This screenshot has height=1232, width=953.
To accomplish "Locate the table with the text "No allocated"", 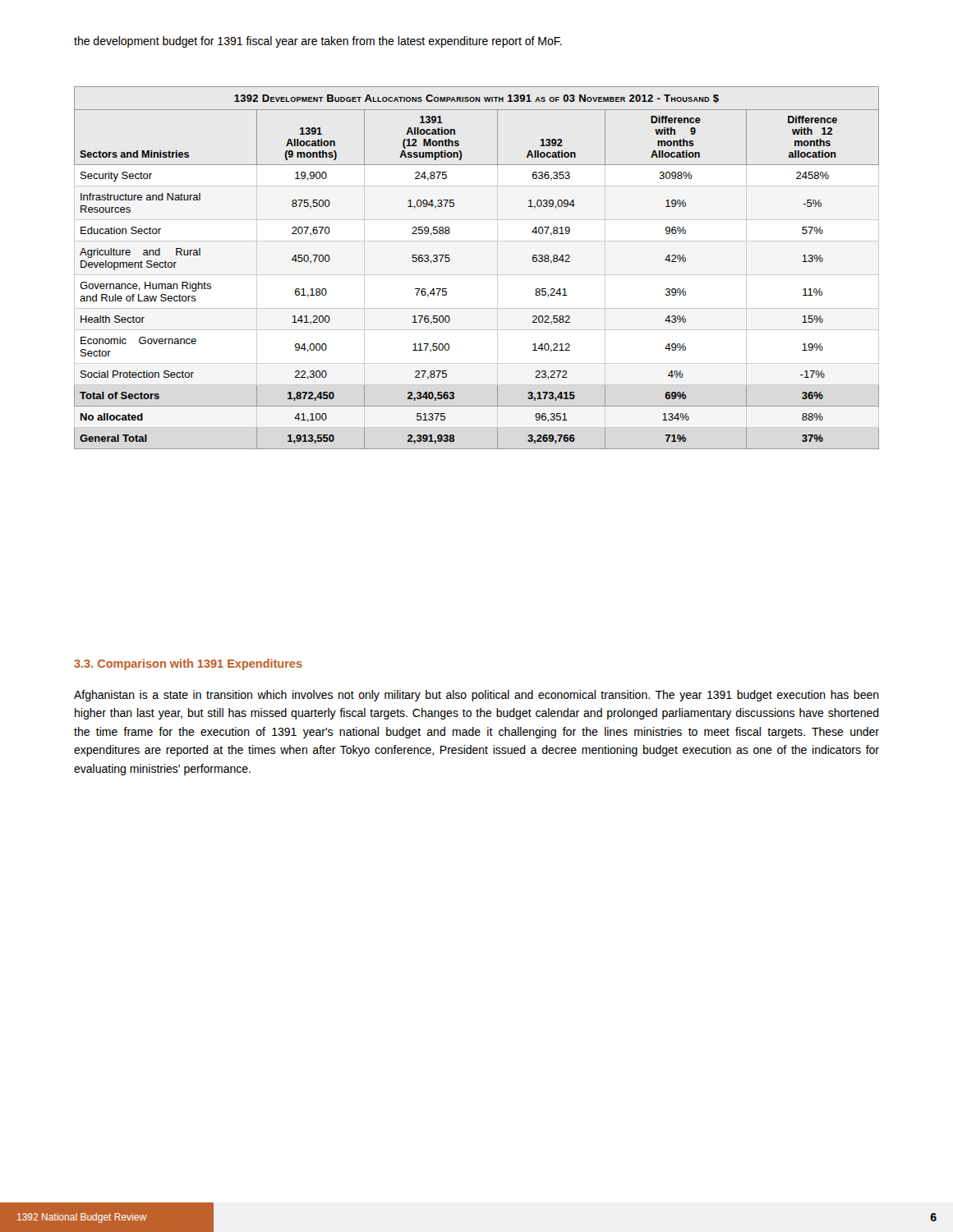I will click(x=476, y=268).
